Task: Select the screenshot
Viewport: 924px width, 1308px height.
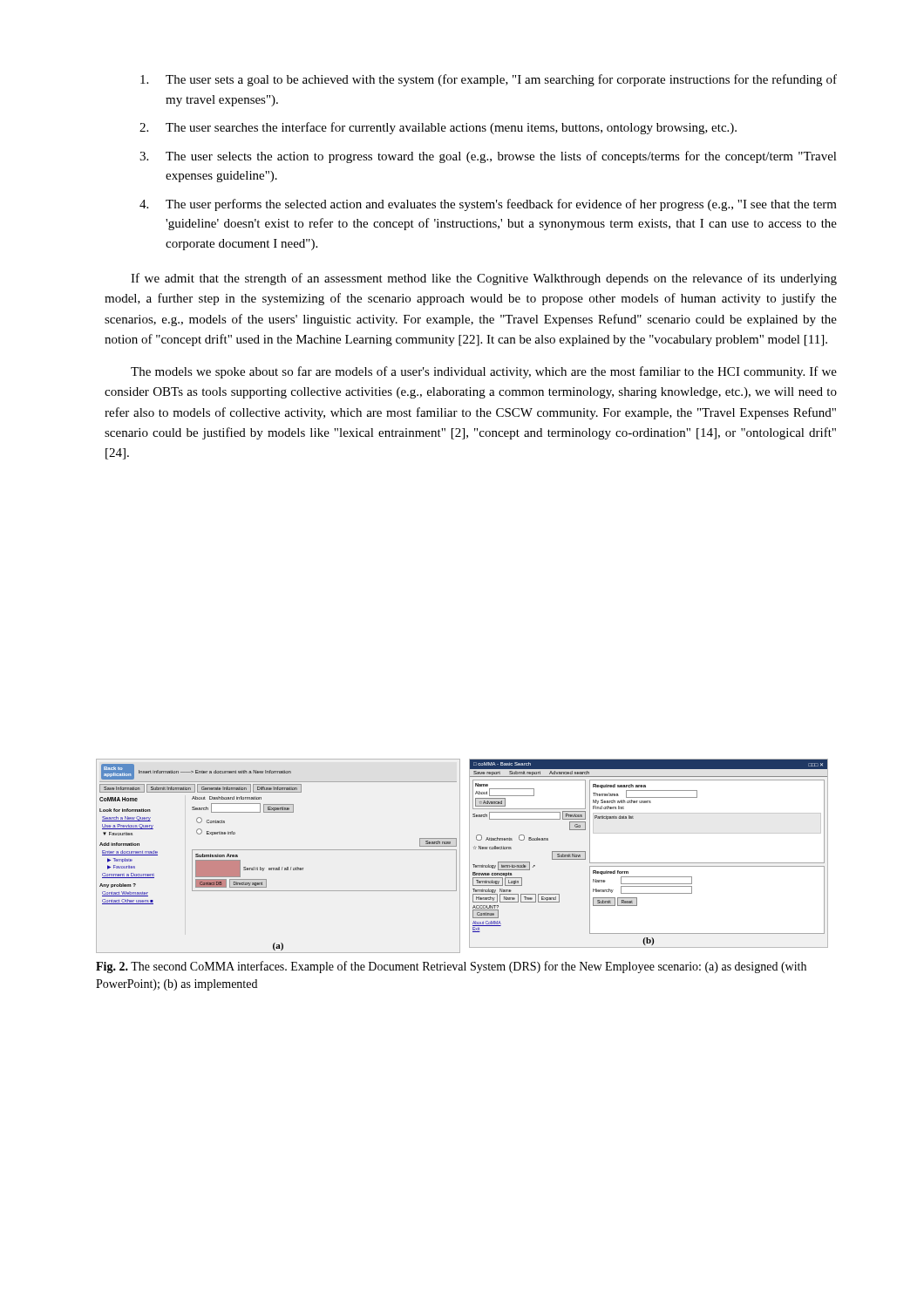Action: click(x=462, y=856)
